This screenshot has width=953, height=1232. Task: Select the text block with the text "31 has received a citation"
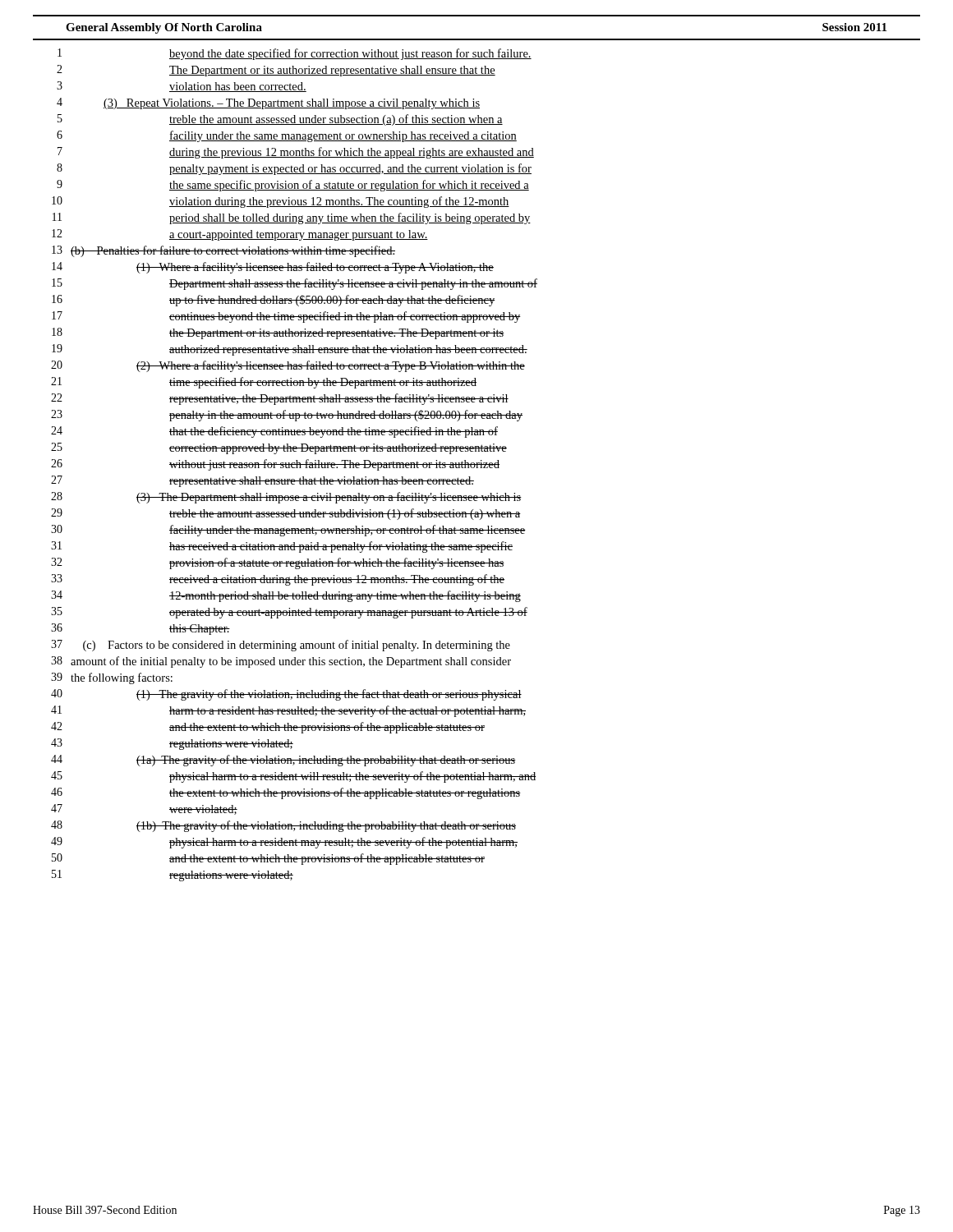[476, 546]
